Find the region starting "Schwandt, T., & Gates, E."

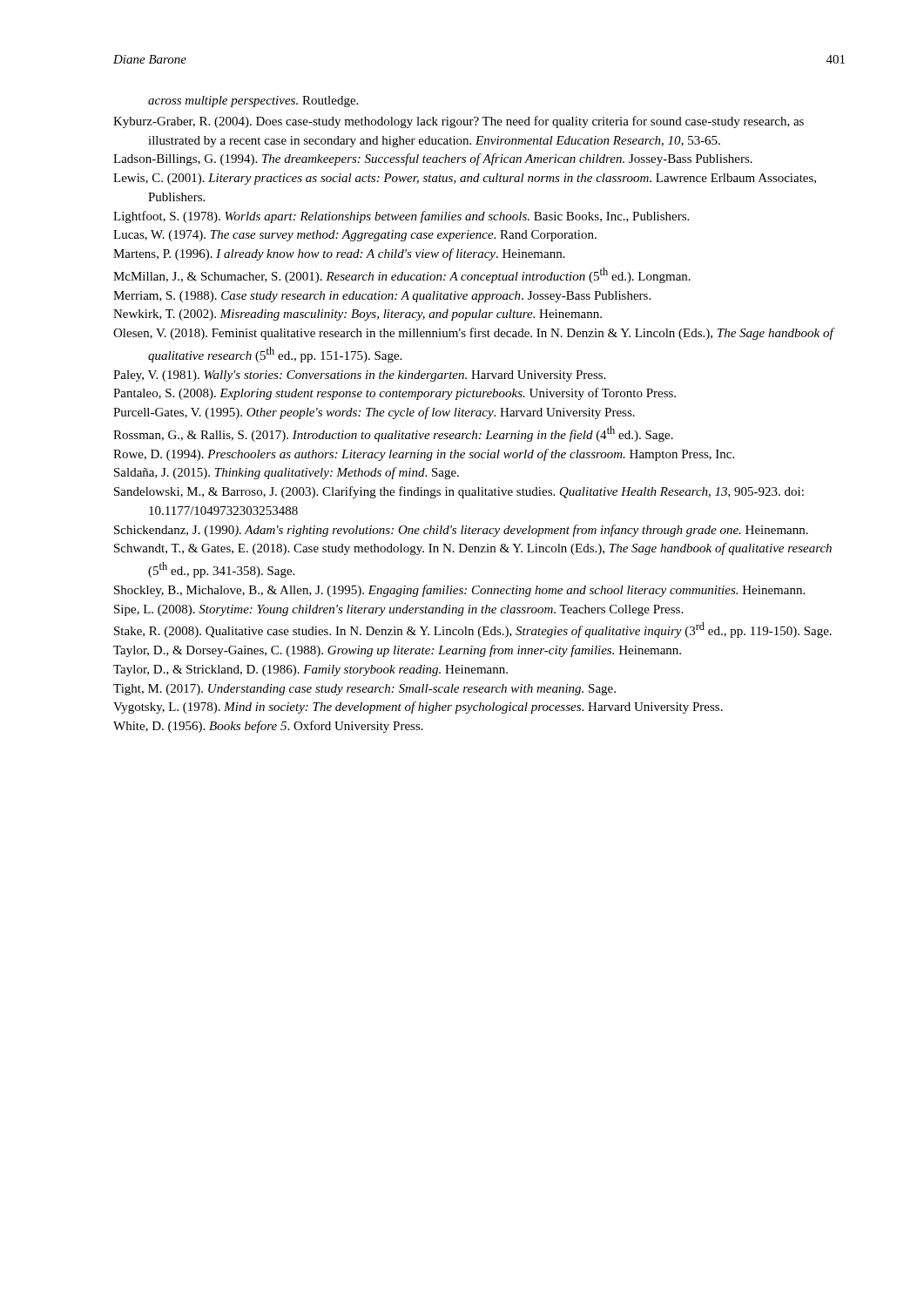(x=473, y=560)
